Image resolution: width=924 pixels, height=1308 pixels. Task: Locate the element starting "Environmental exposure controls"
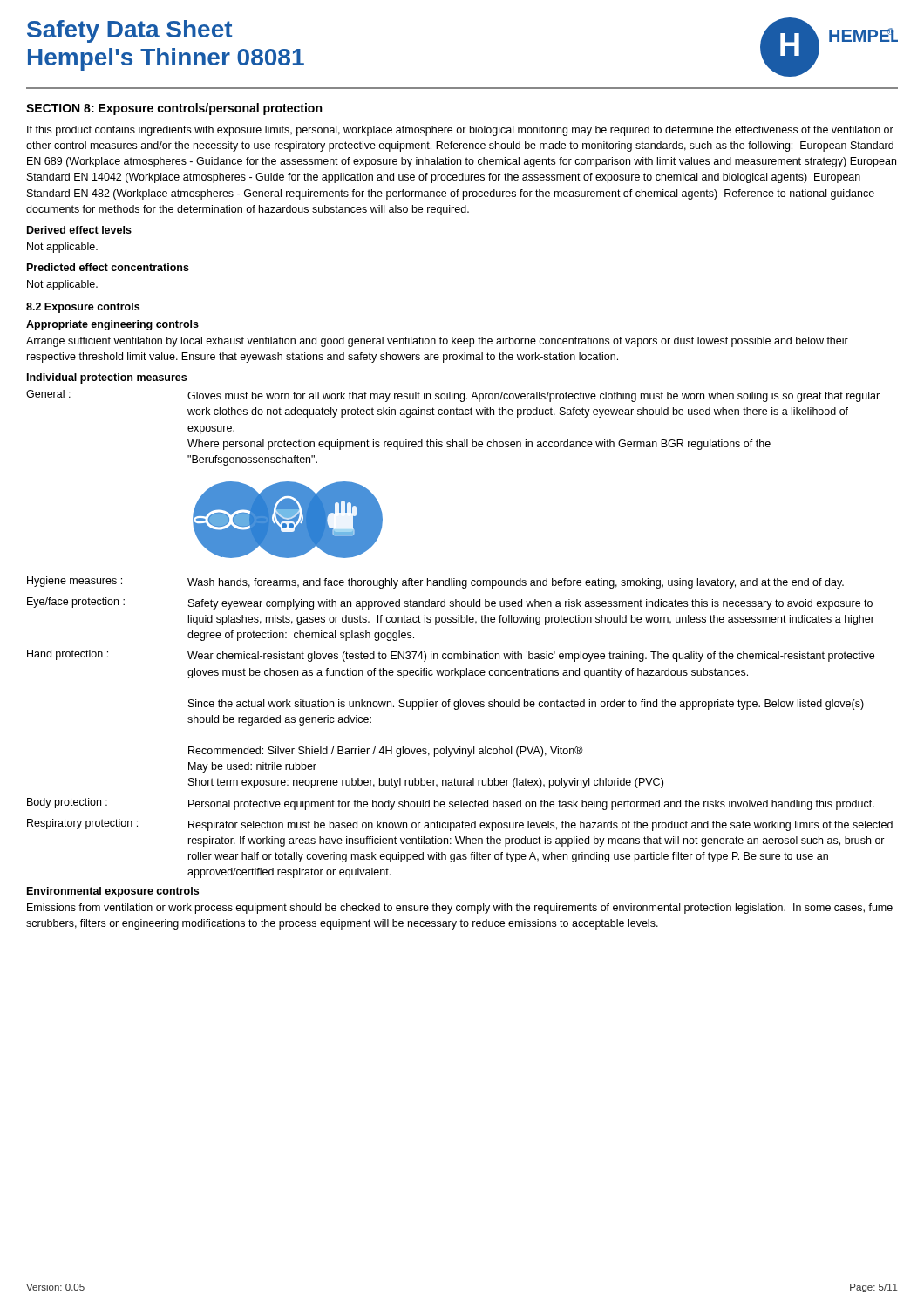click(113, 891)
